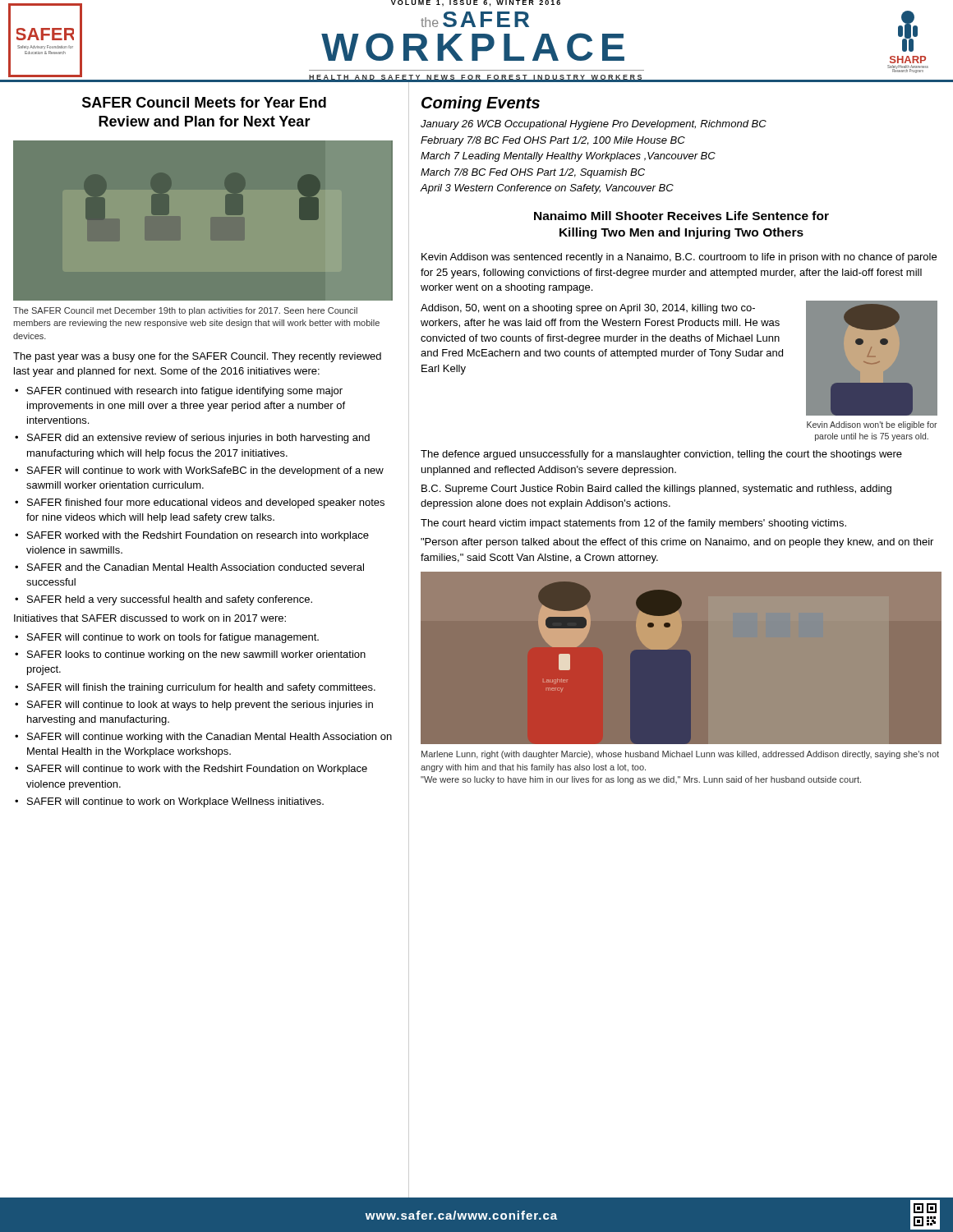Find the region starting "•SAFER will continue to work on tools for"
Screen dimensions: 1232x953
pos(167,637)
